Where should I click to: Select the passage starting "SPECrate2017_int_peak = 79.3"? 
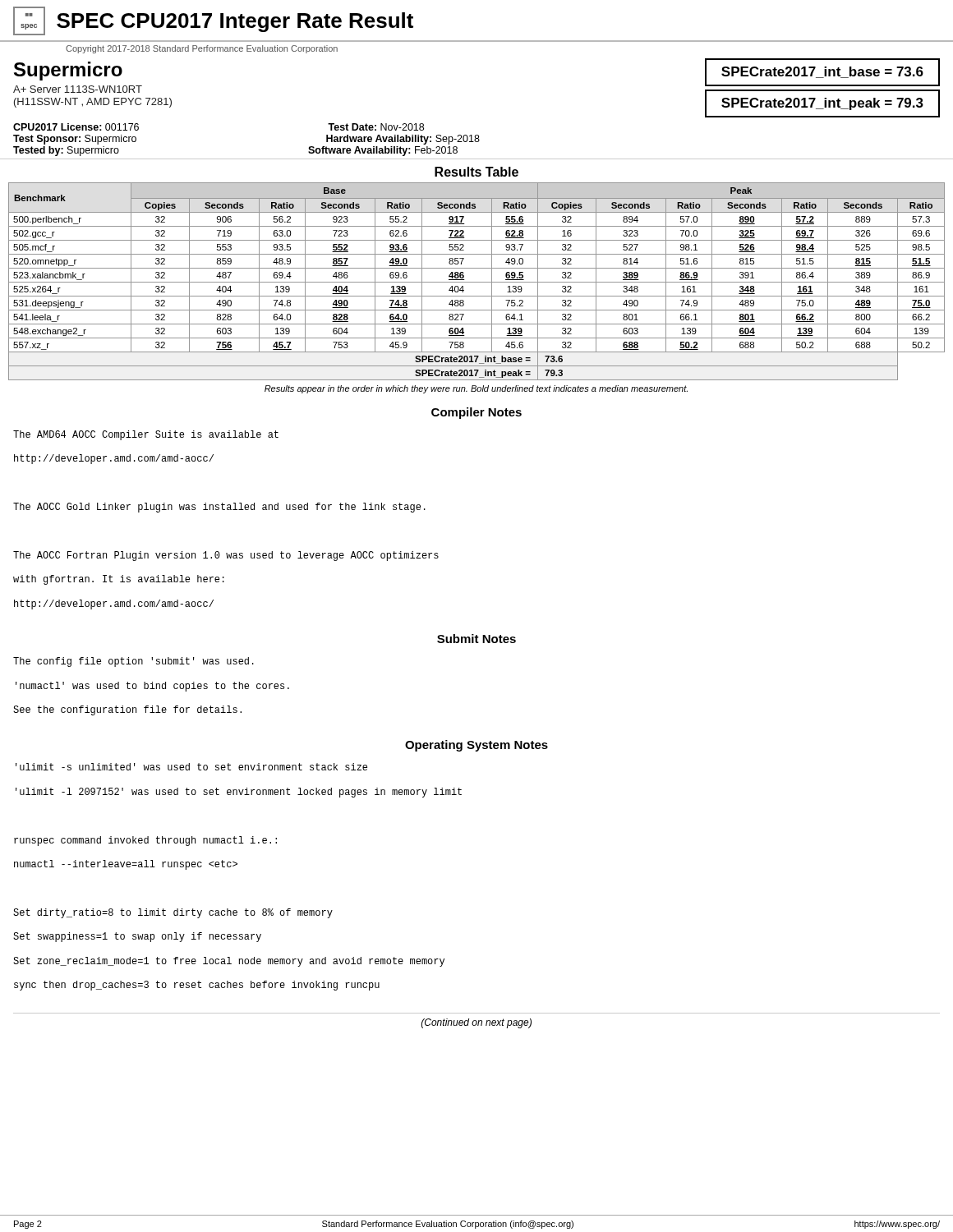[822, 103]
